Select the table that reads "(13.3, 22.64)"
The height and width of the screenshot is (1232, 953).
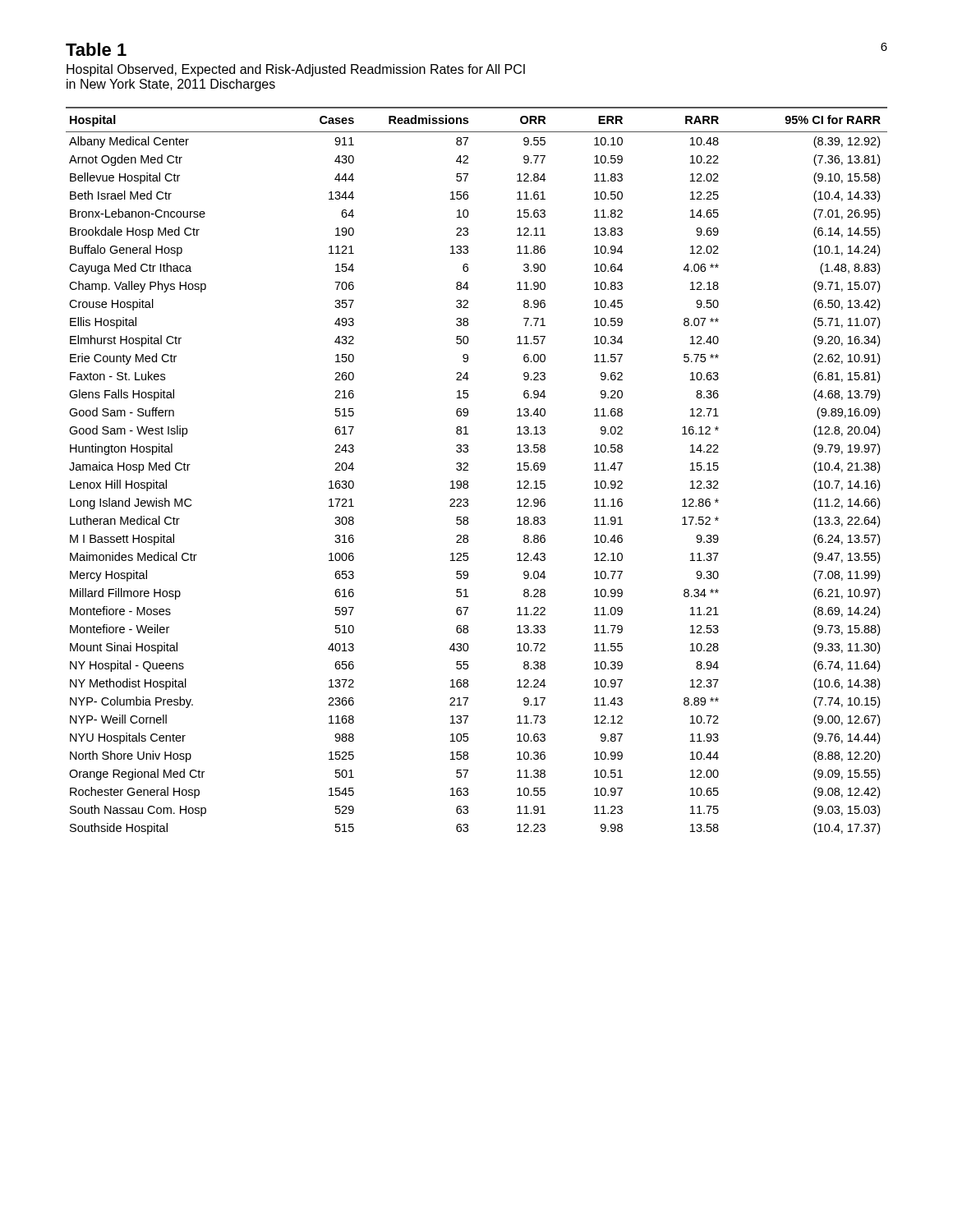click(x=476, y=472)
